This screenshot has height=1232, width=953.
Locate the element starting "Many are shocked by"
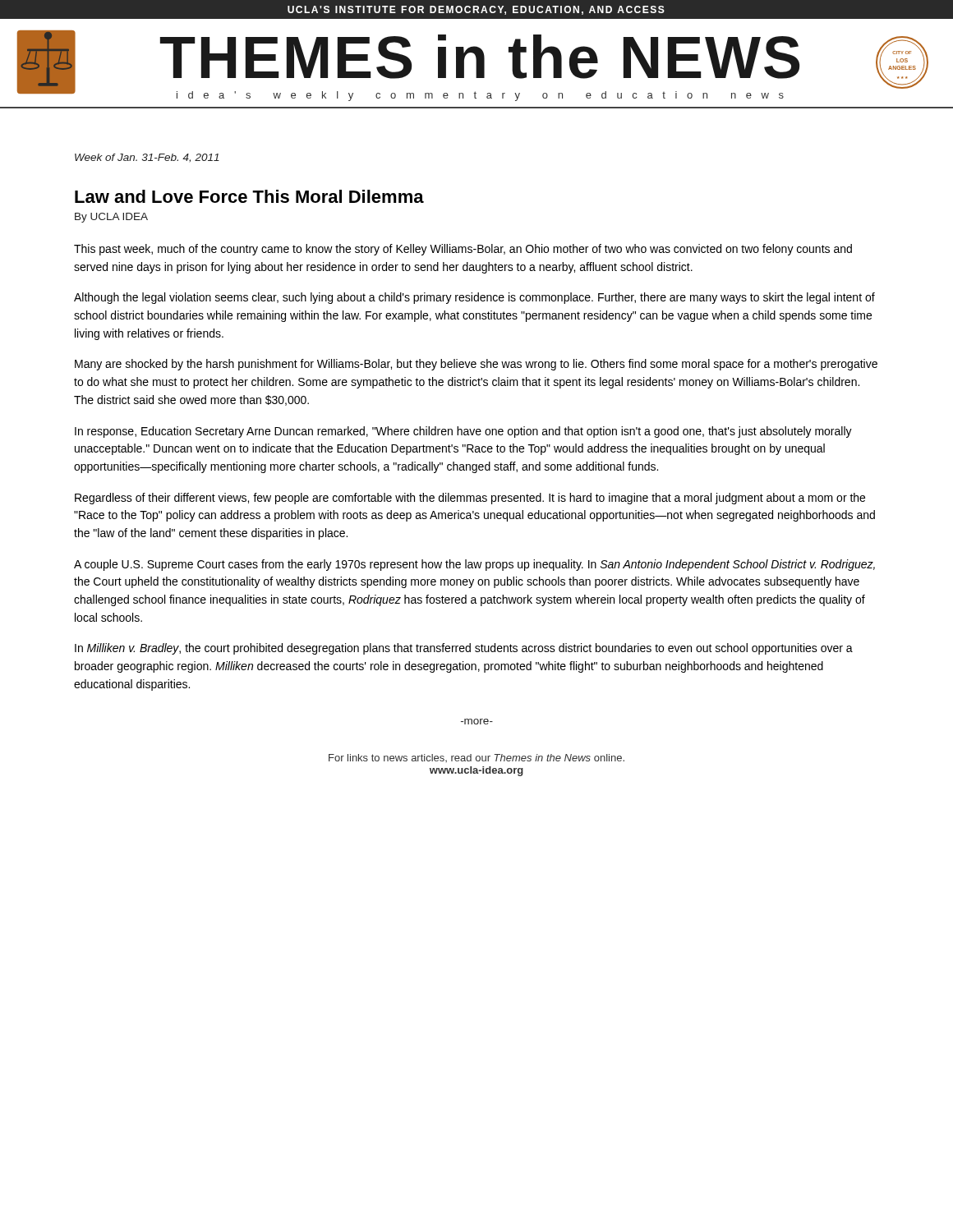[x=476, y=382]
